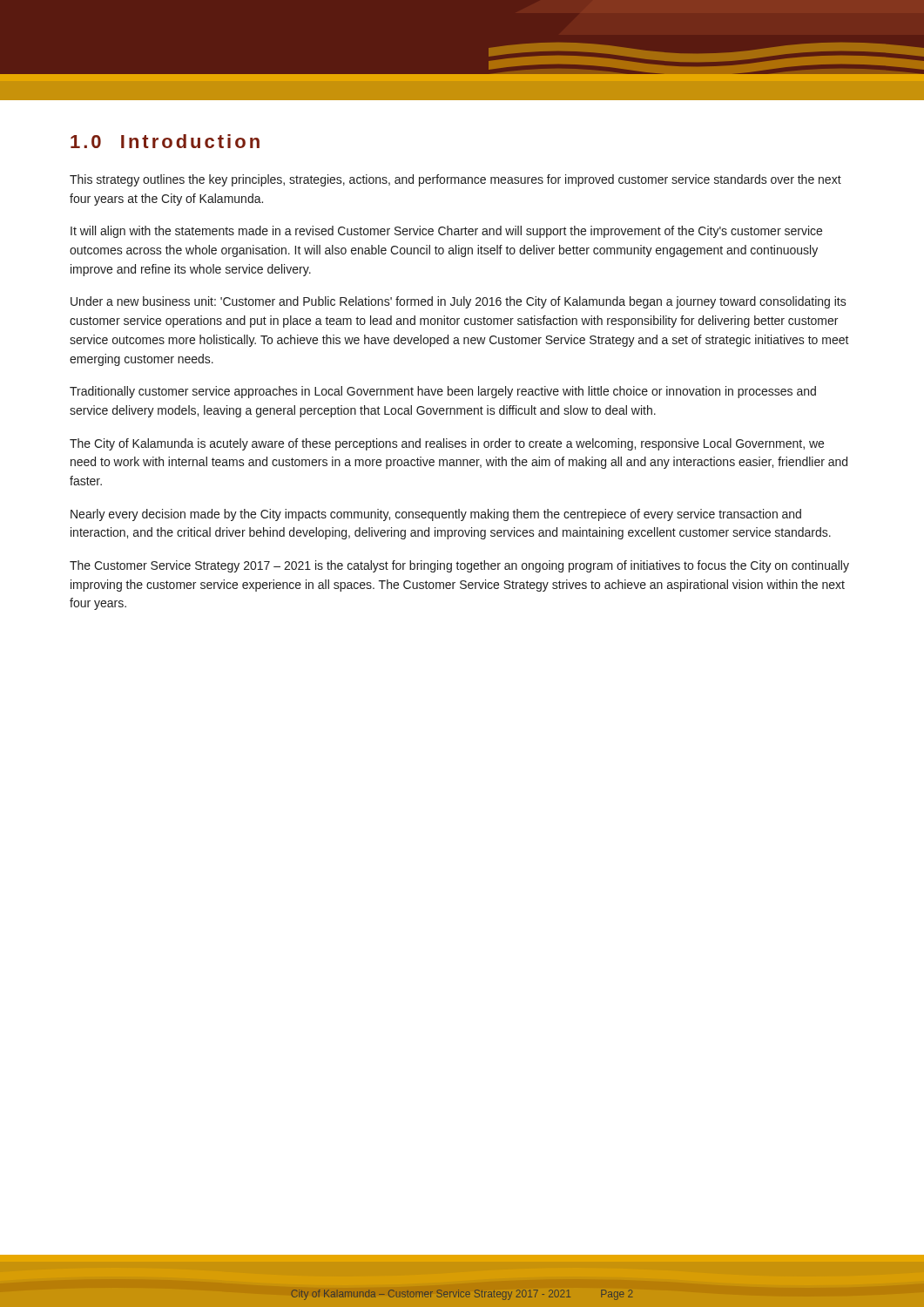
Task: Navigate to the element starting "This strategy outlines the key principles,"
Action: [x=455, y=189]
